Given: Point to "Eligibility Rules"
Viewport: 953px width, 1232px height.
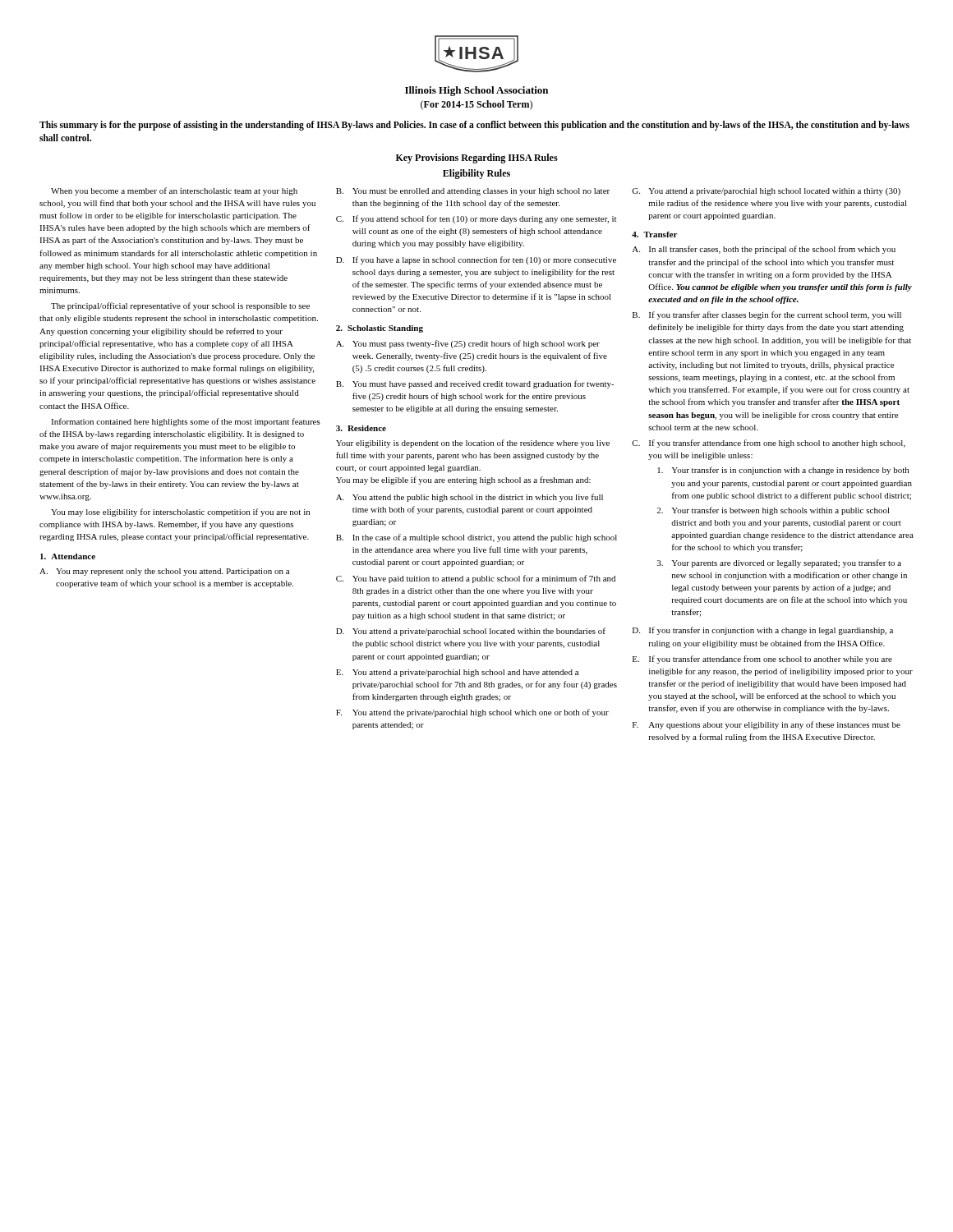Looking at the screenshot, I should [476, 173].
